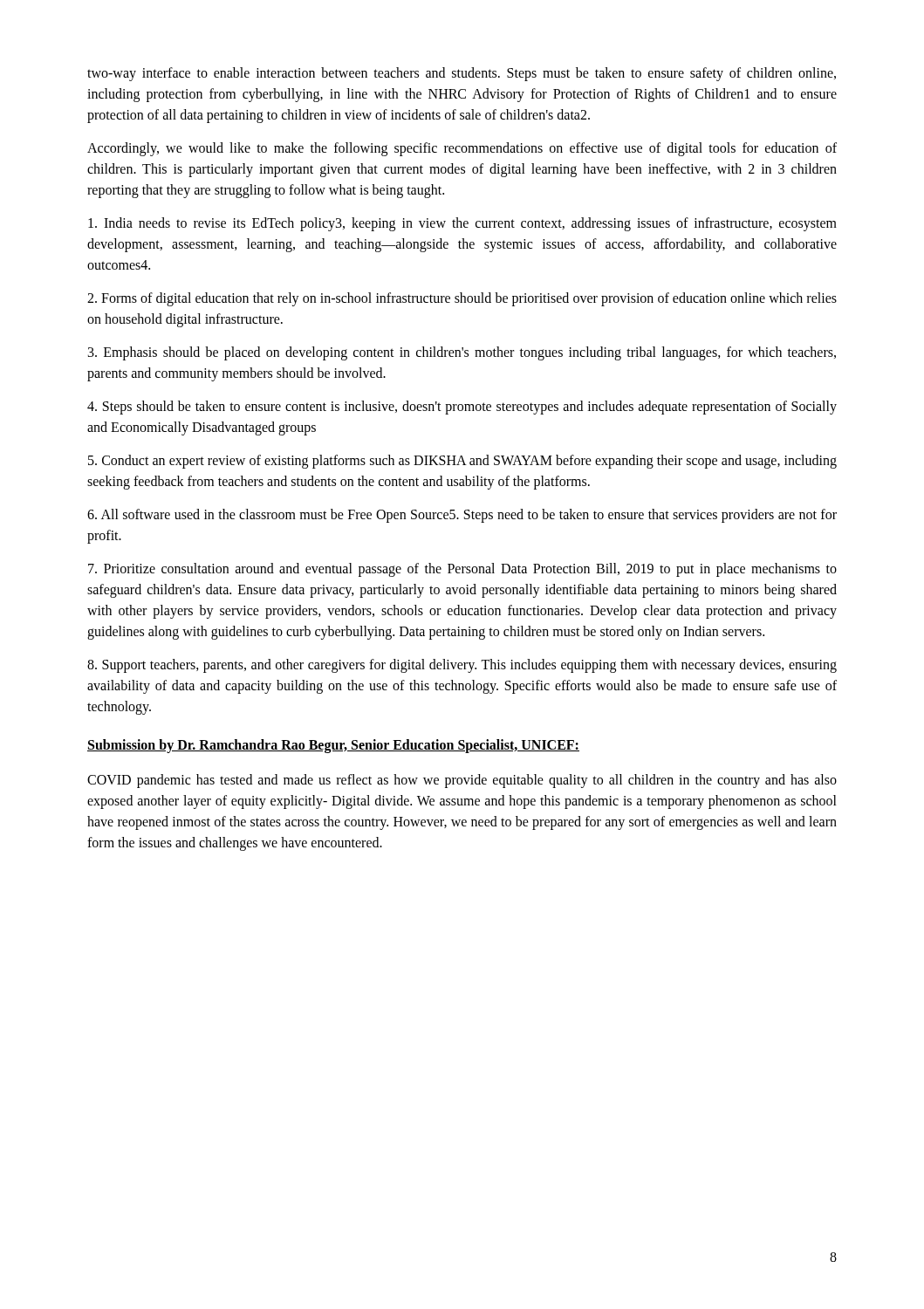Locate the list item that reads "India needs to"
The image size is (924, 1309).
(x=462, y=244)
